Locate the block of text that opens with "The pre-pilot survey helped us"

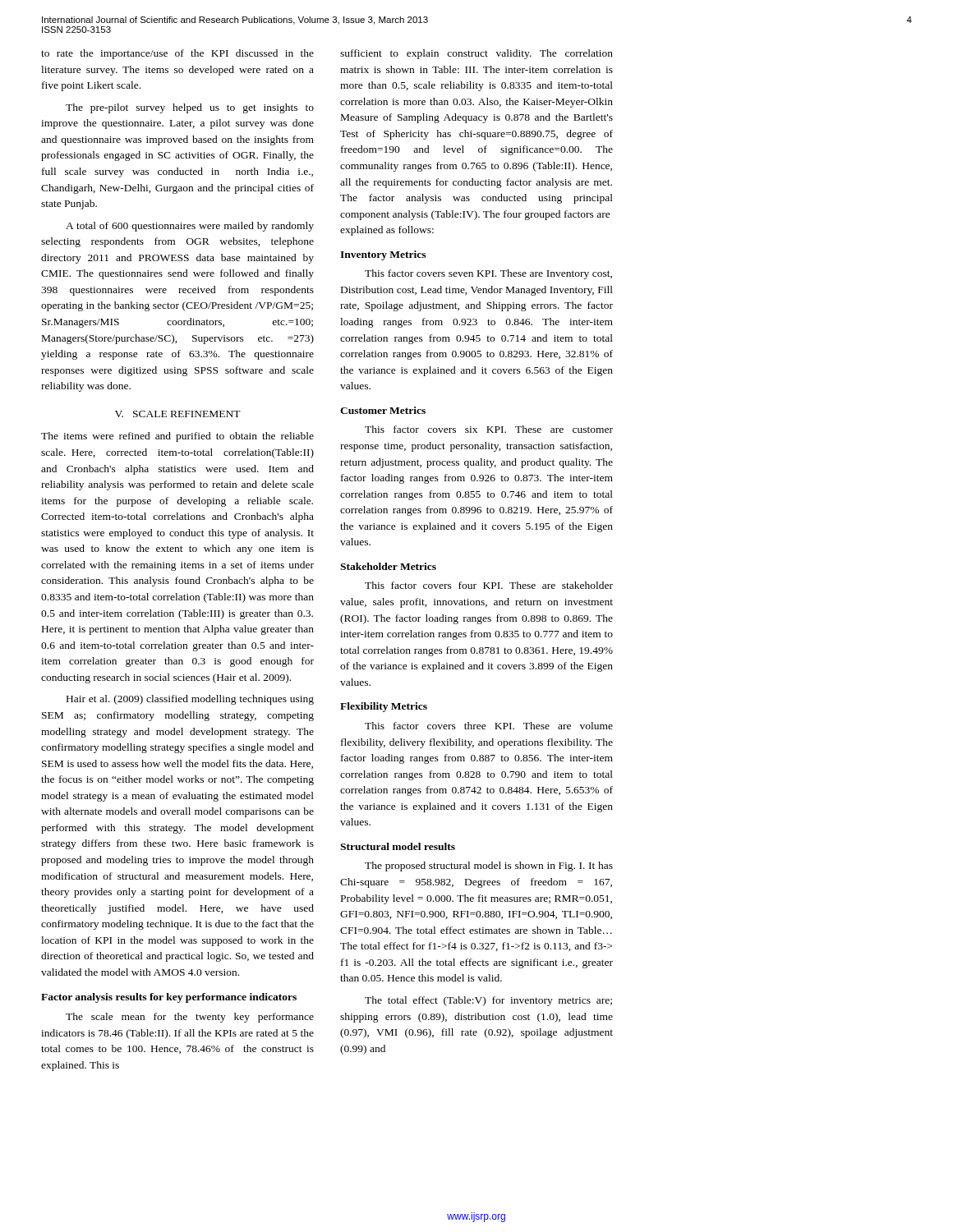coord(177,155)
